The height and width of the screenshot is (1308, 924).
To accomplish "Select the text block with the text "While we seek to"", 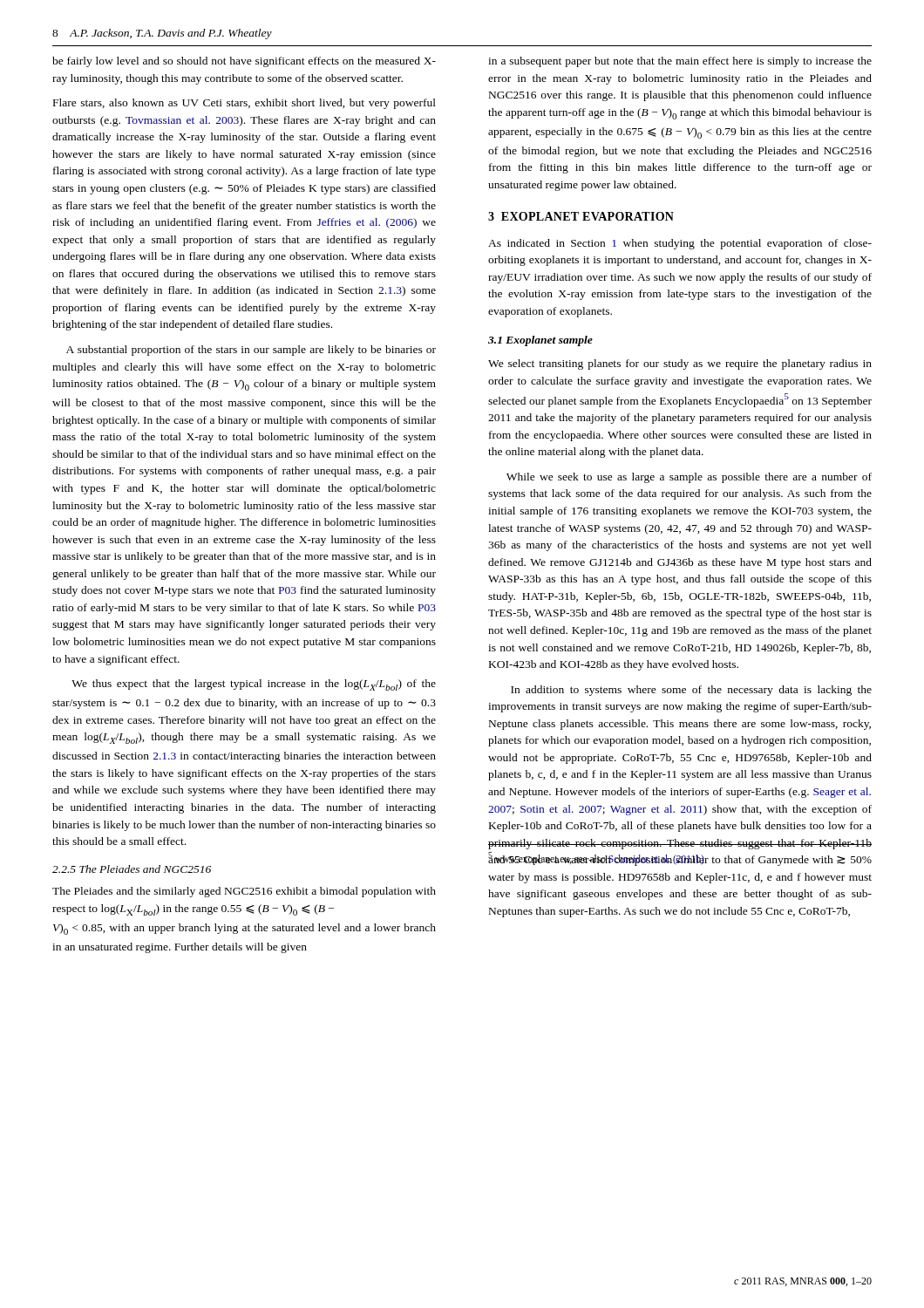I will pyautogui.click(x=680, y=570).
